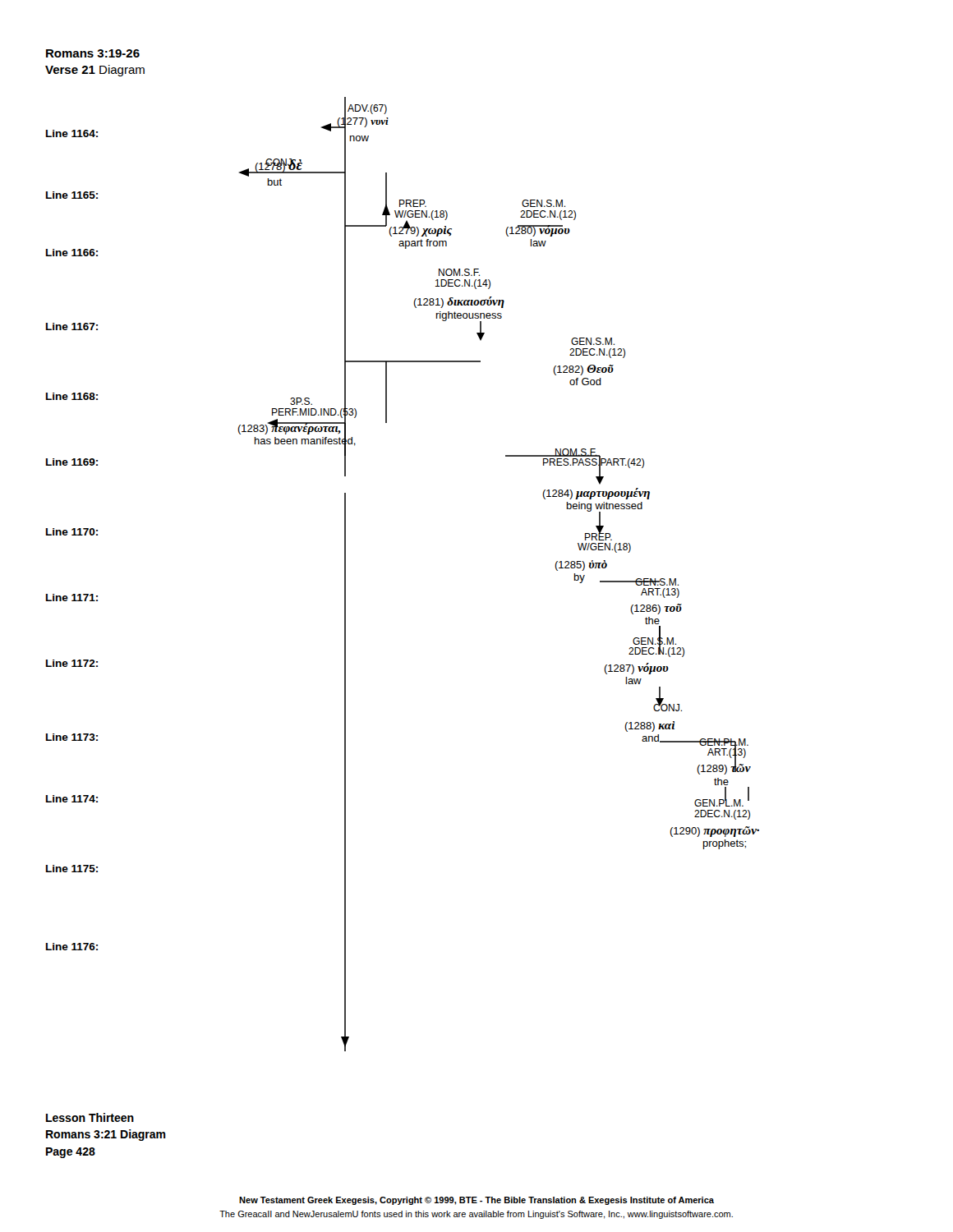Point to "Line 1175:"

pyautogui.click(x=72, y=869)
